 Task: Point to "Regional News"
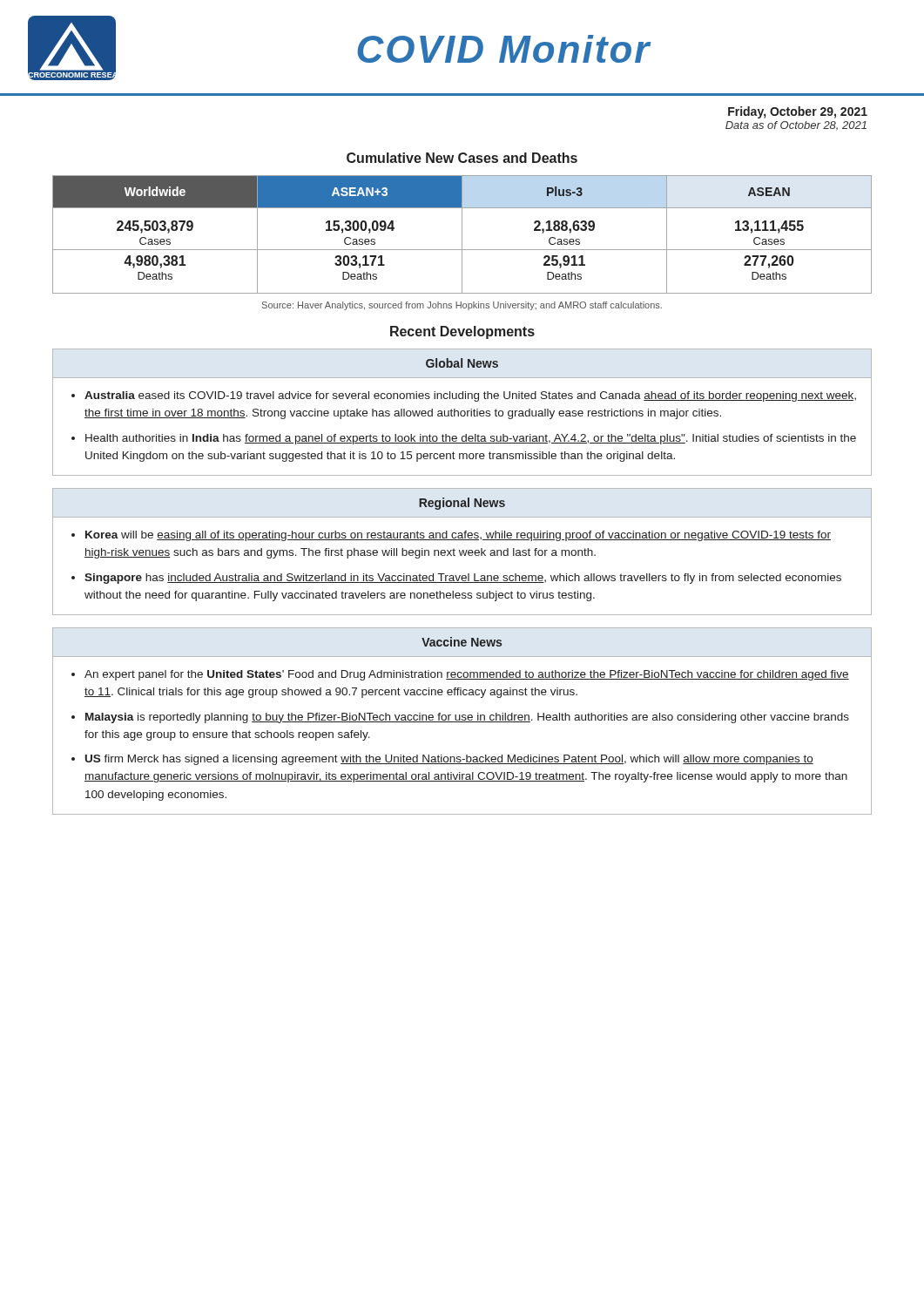click(x=462, y=503)
